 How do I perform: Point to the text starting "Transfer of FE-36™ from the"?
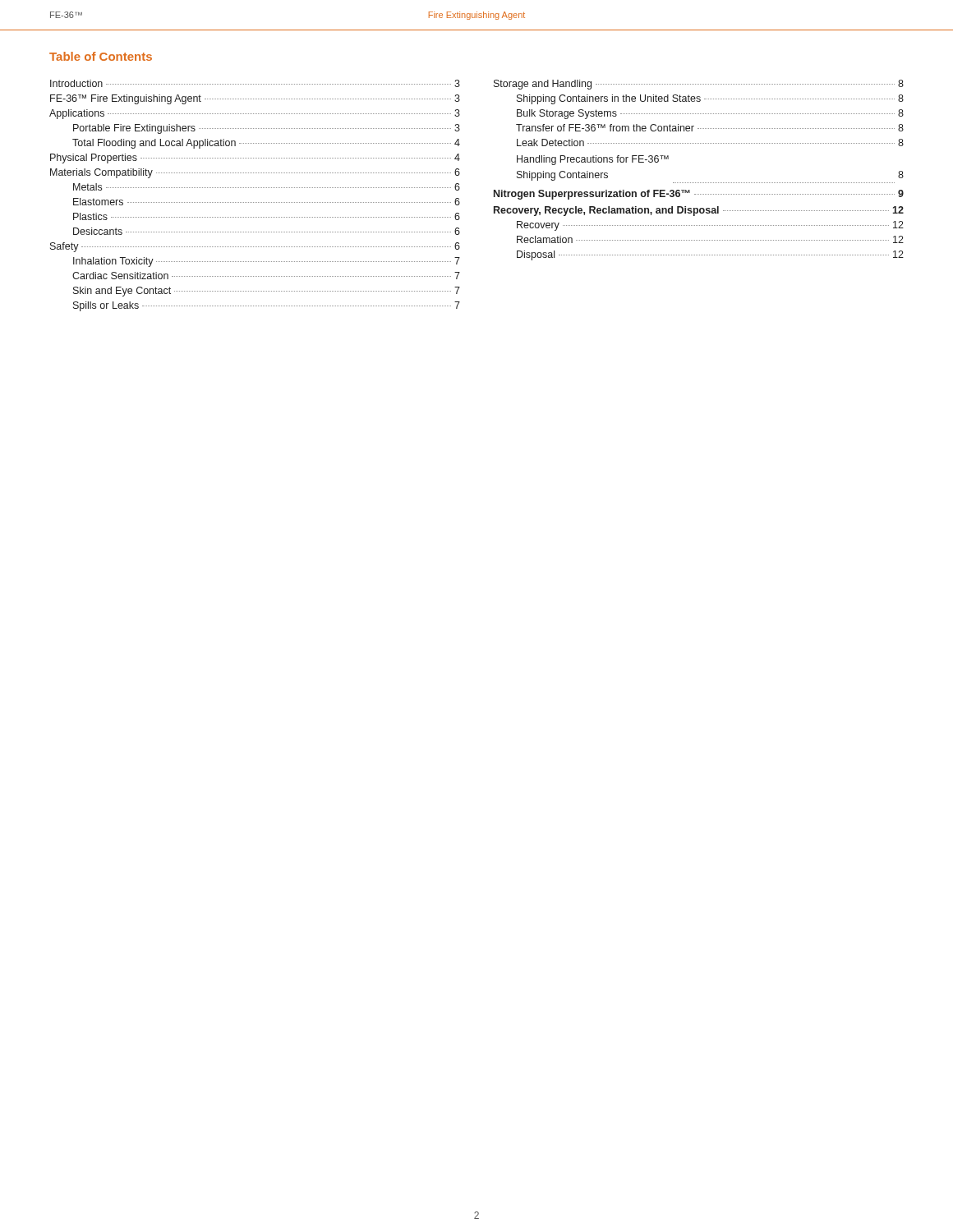710,128
